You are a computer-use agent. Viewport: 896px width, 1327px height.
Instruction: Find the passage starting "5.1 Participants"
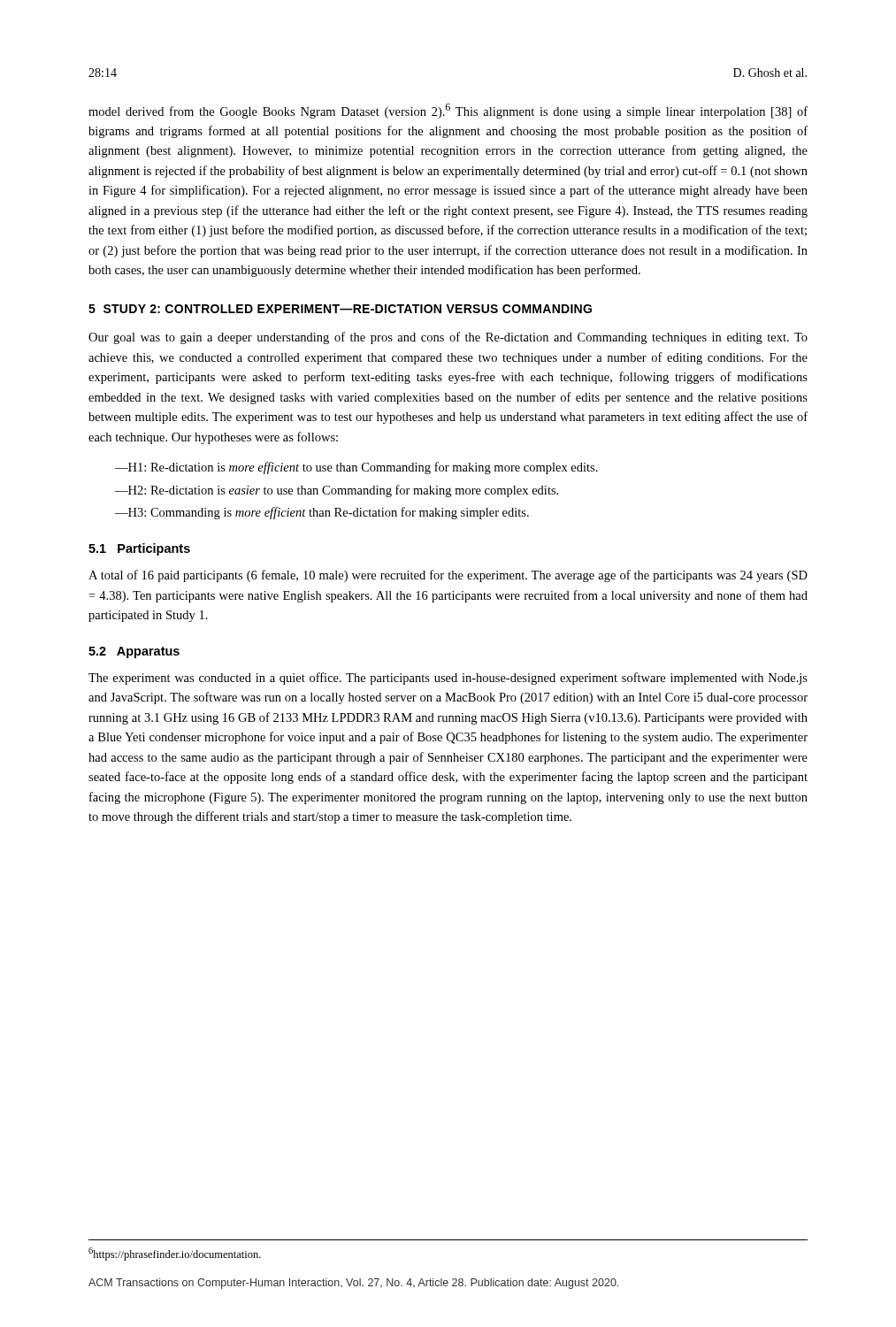(x=139, y=548)
